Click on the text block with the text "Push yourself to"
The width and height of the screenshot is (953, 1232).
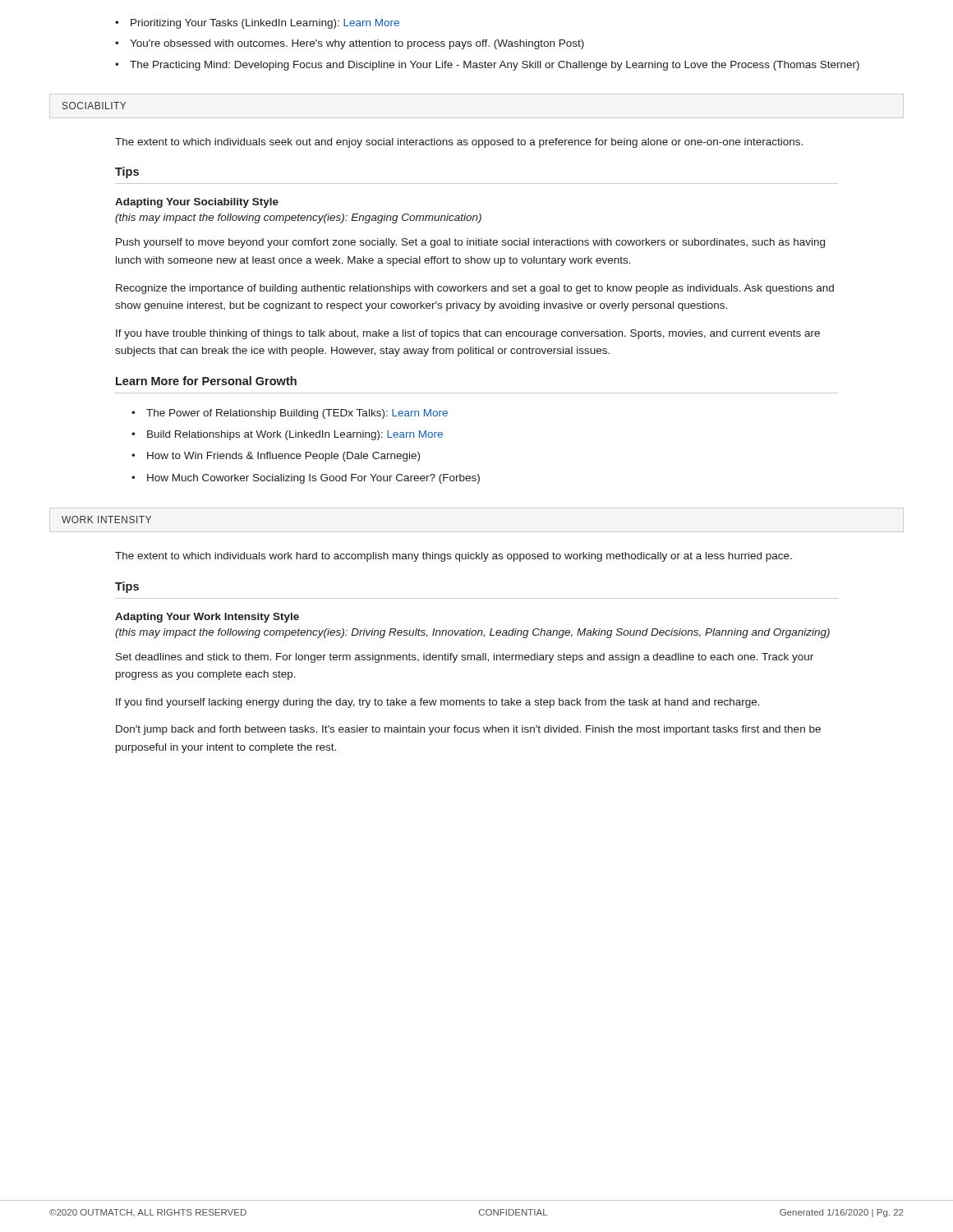[x=470, y=251]
